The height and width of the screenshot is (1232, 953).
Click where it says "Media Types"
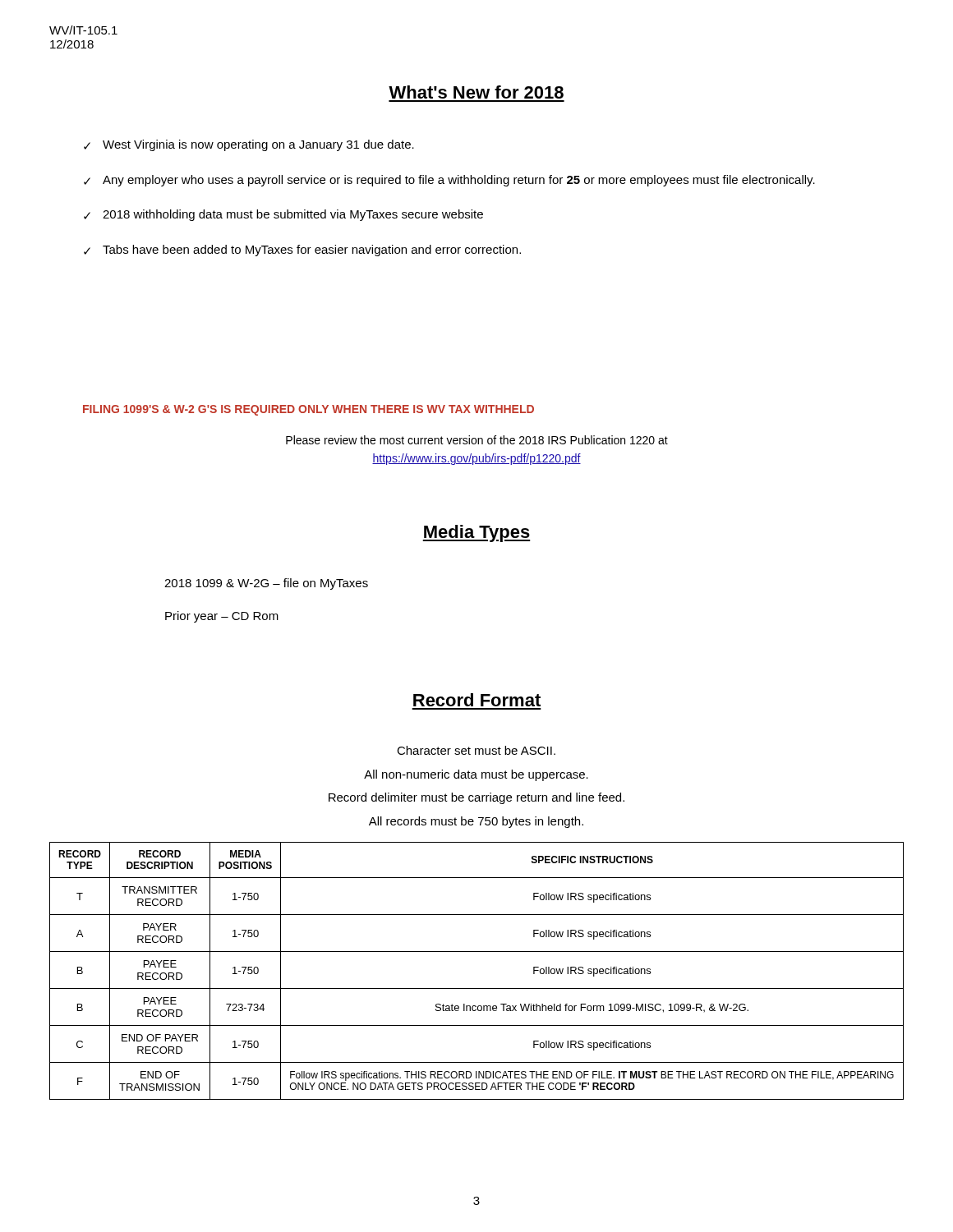pos(476,532)
